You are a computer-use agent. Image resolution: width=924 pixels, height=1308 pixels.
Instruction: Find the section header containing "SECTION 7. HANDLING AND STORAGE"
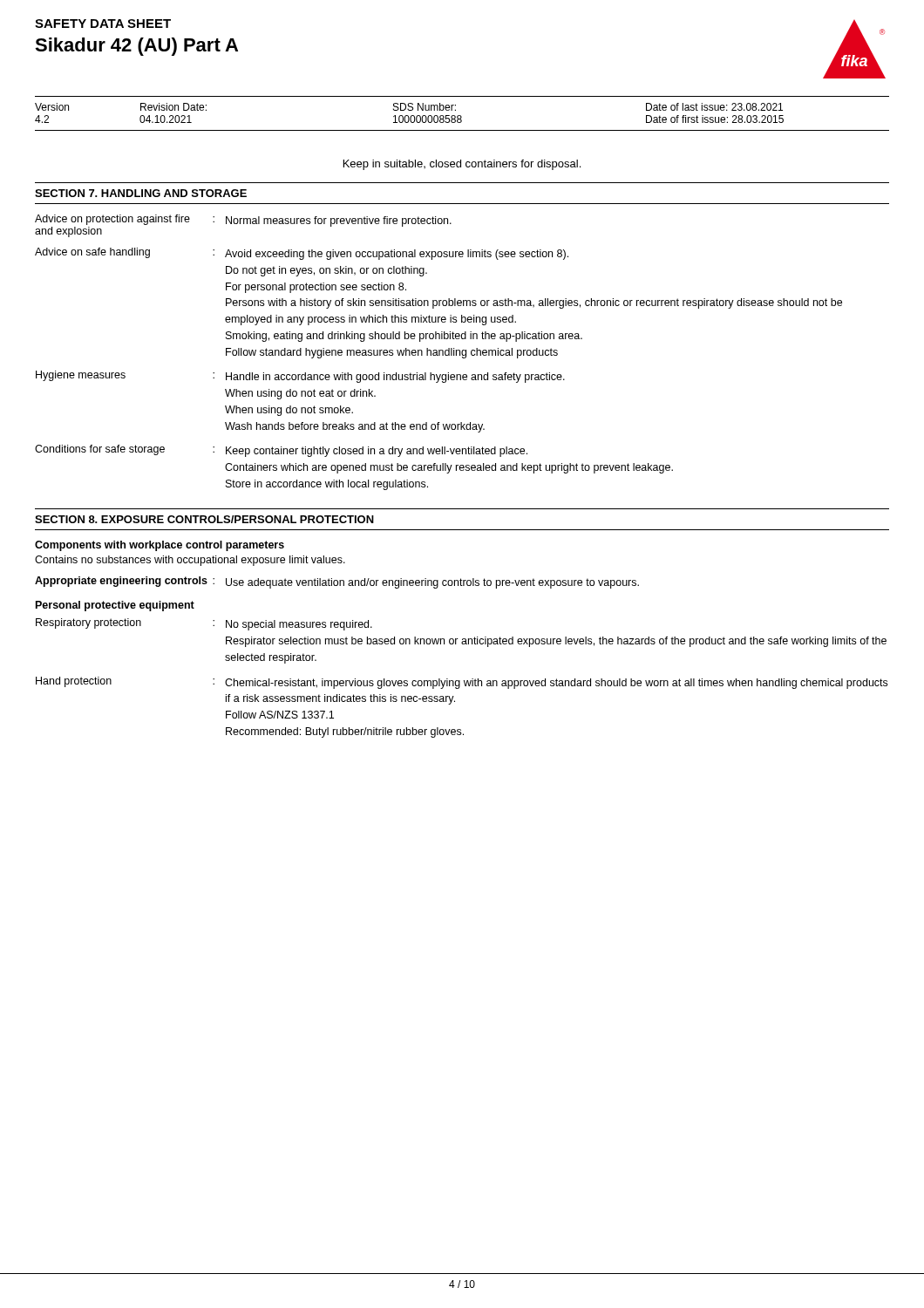[x=141, y=193]
